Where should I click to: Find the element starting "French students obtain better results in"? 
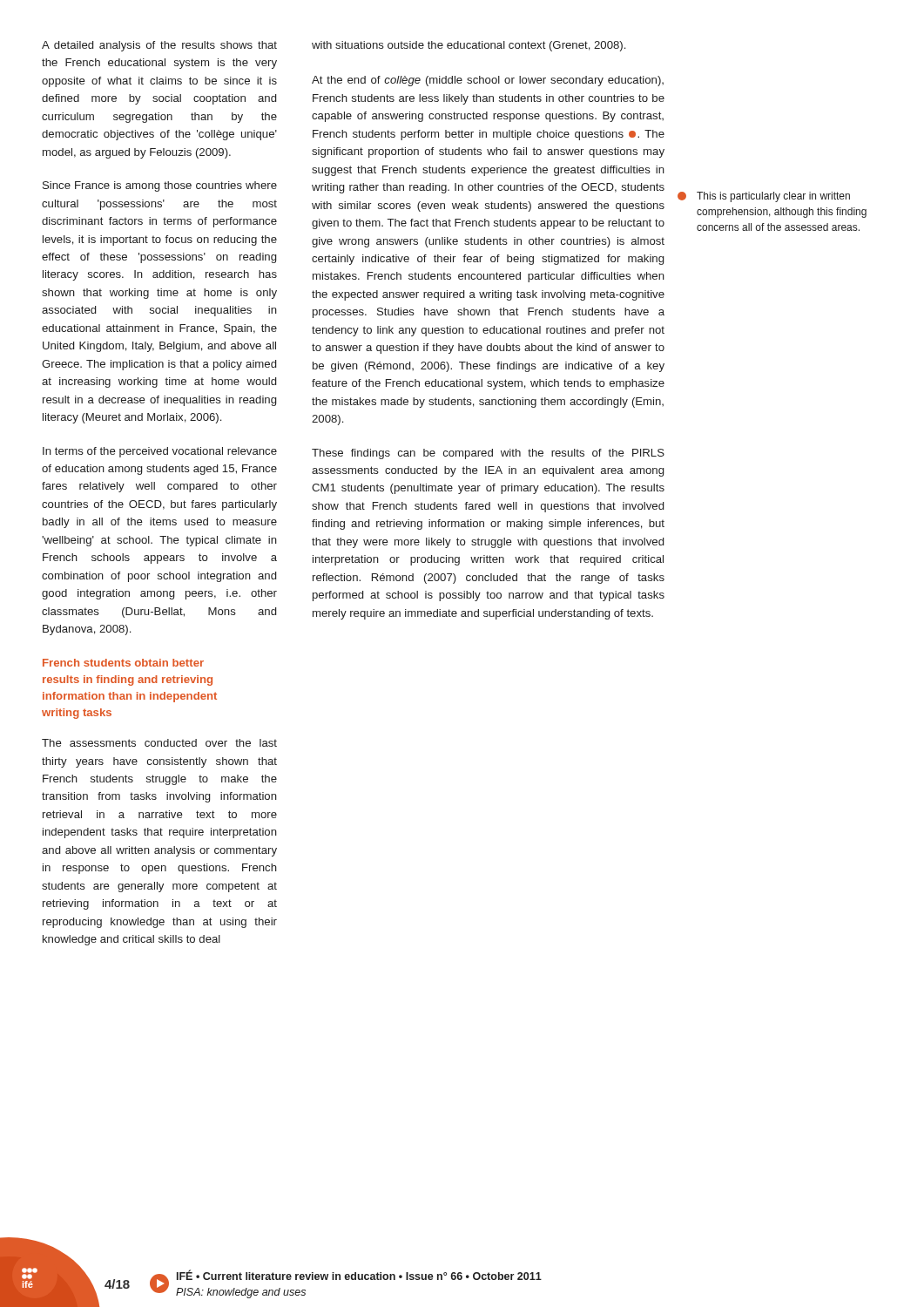point(129,687)
